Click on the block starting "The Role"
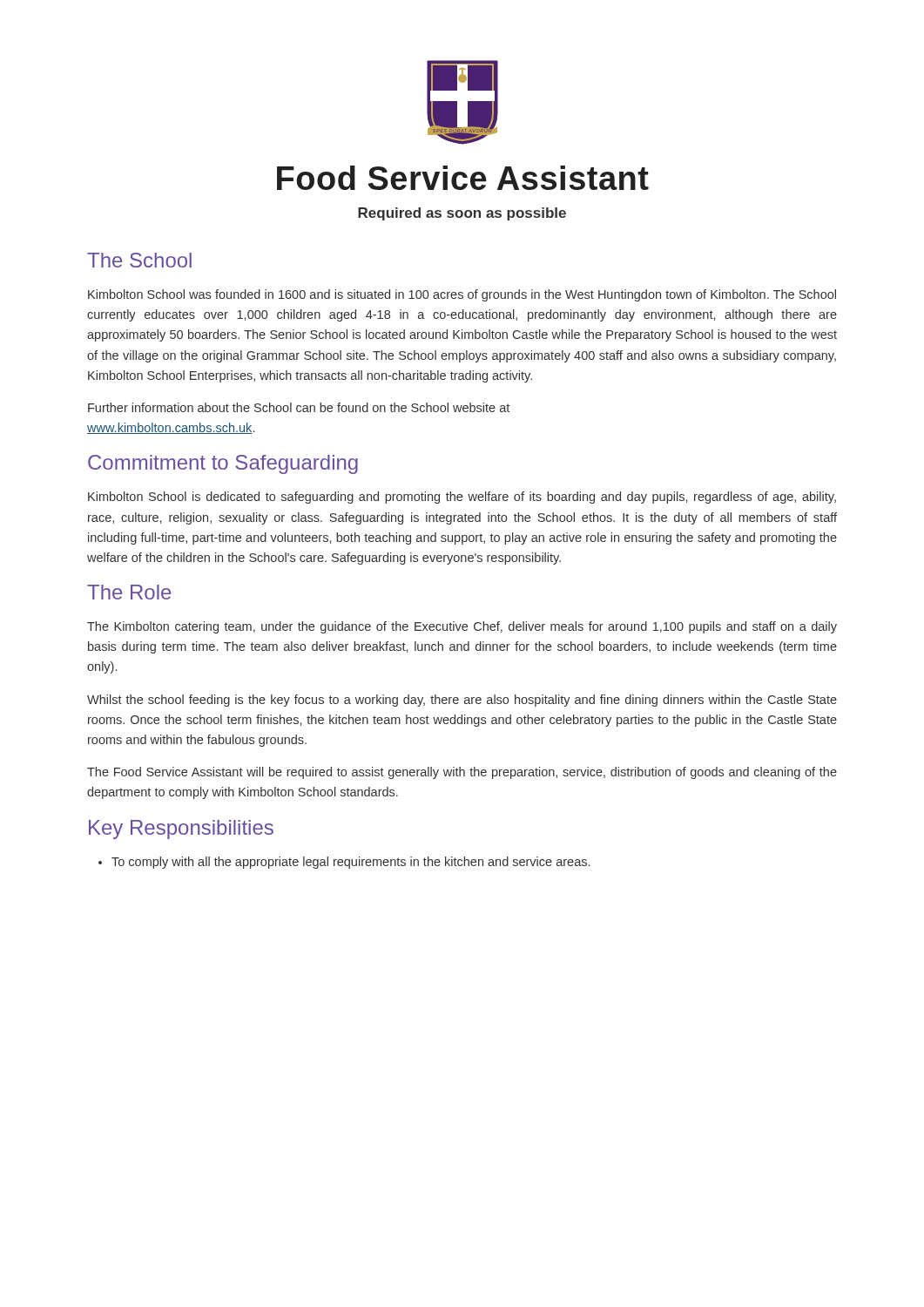This screenshot has width=924, height=1307. 129,592
